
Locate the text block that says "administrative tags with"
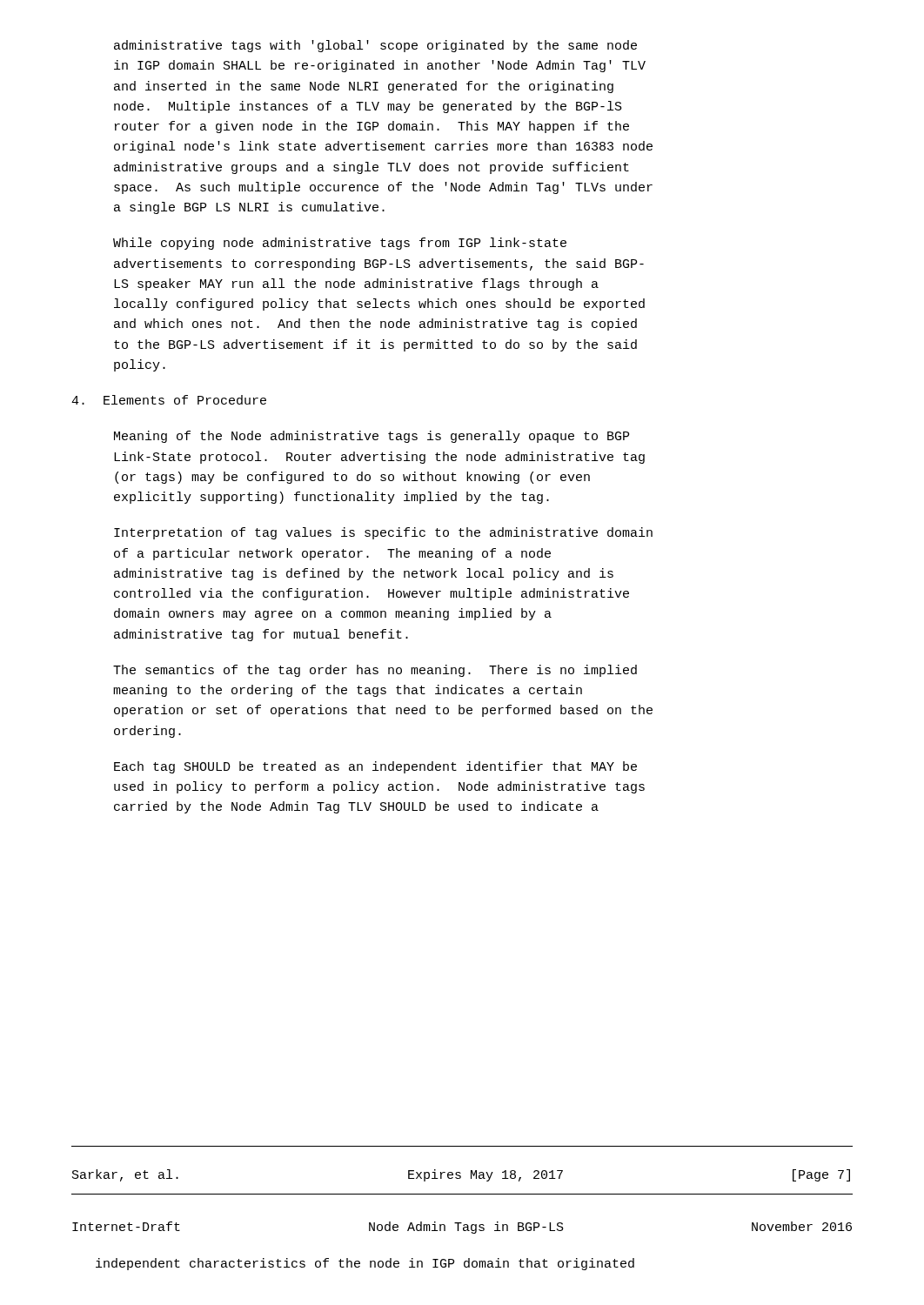[x=383, y=127]
